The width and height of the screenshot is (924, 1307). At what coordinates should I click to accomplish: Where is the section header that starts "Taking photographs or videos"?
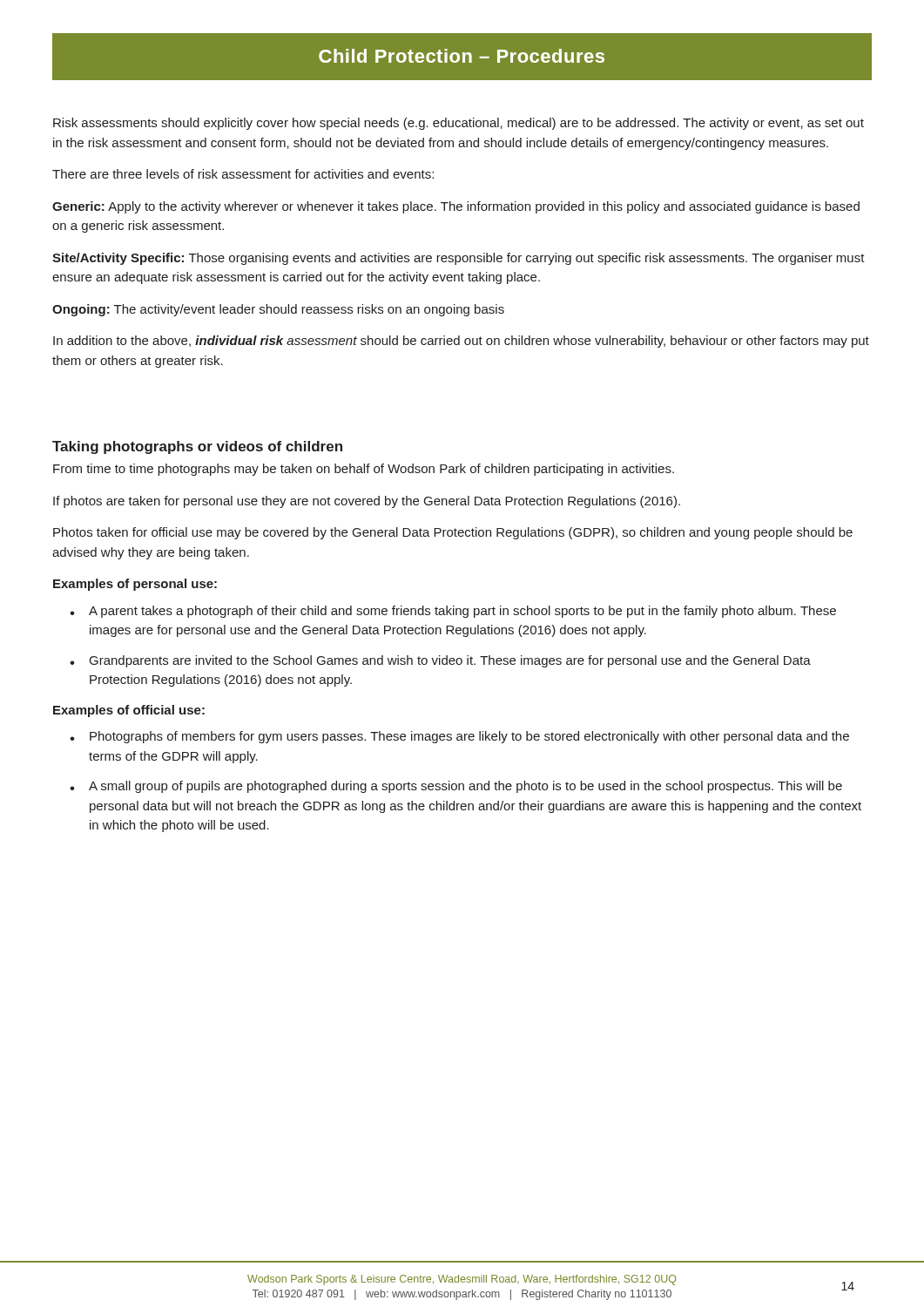(197, 447)
